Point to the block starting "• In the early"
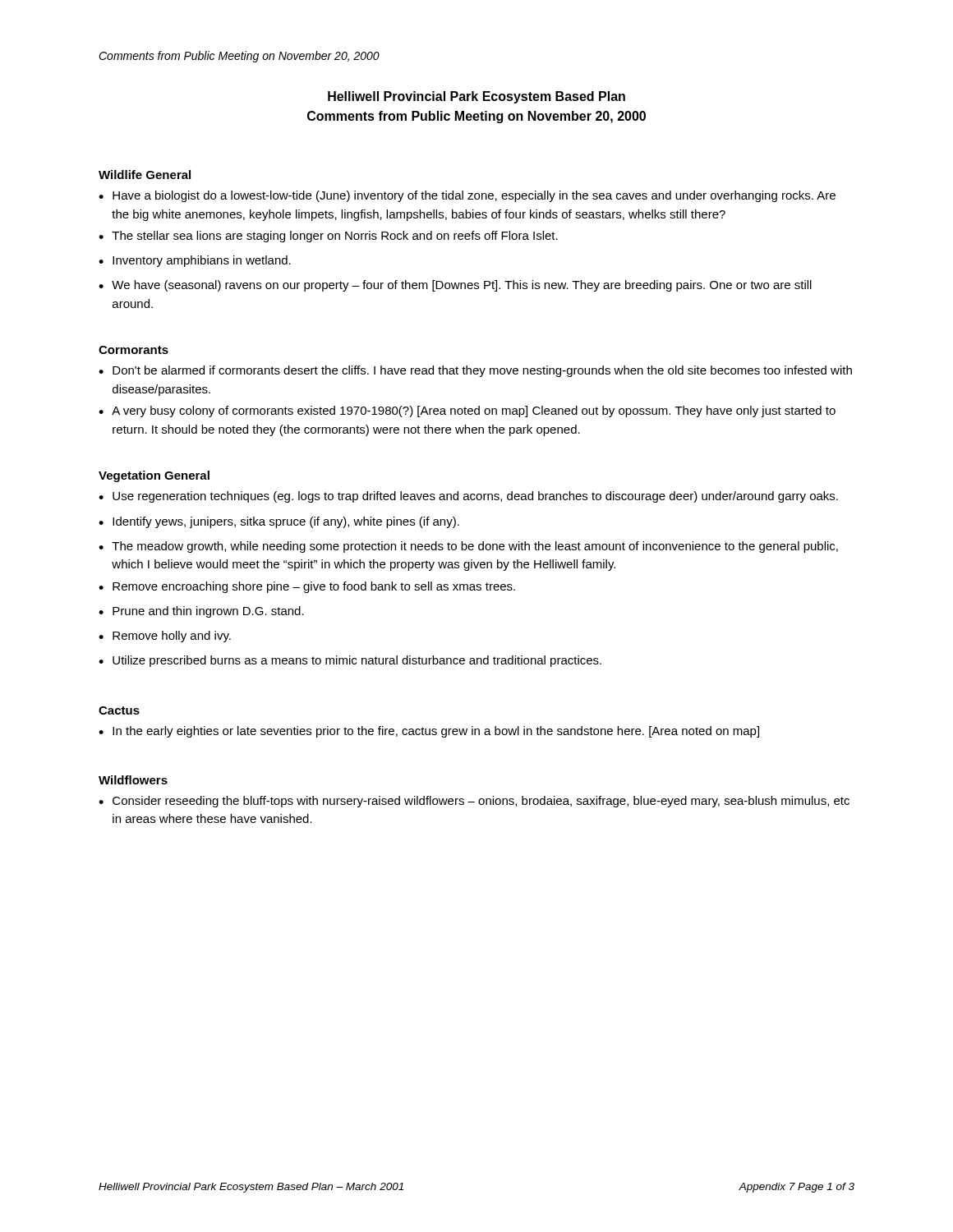Screen dimensions: 1232x953 tap(476, 732)
